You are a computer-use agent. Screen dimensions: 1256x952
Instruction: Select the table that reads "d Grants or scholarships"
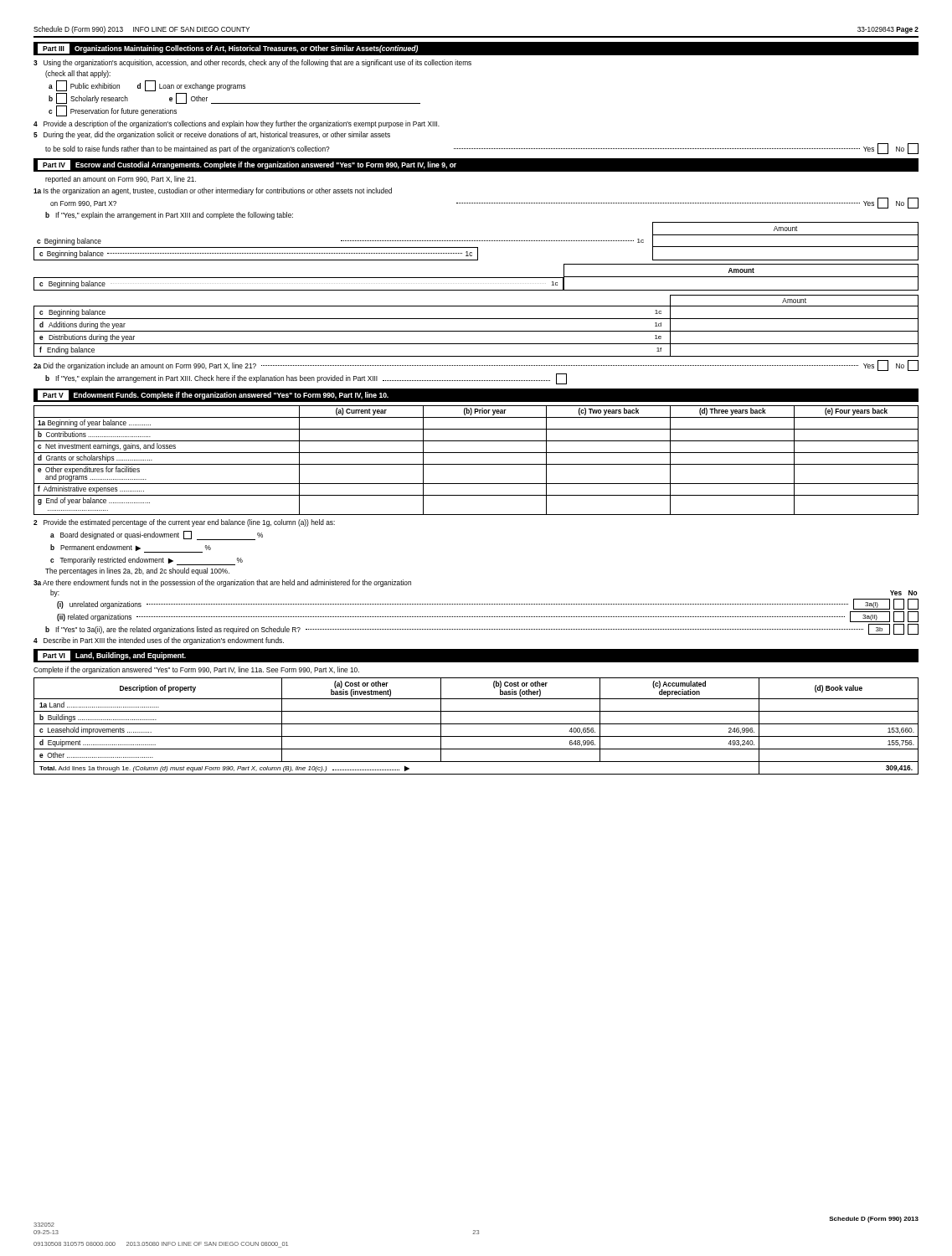pos(476,460)
